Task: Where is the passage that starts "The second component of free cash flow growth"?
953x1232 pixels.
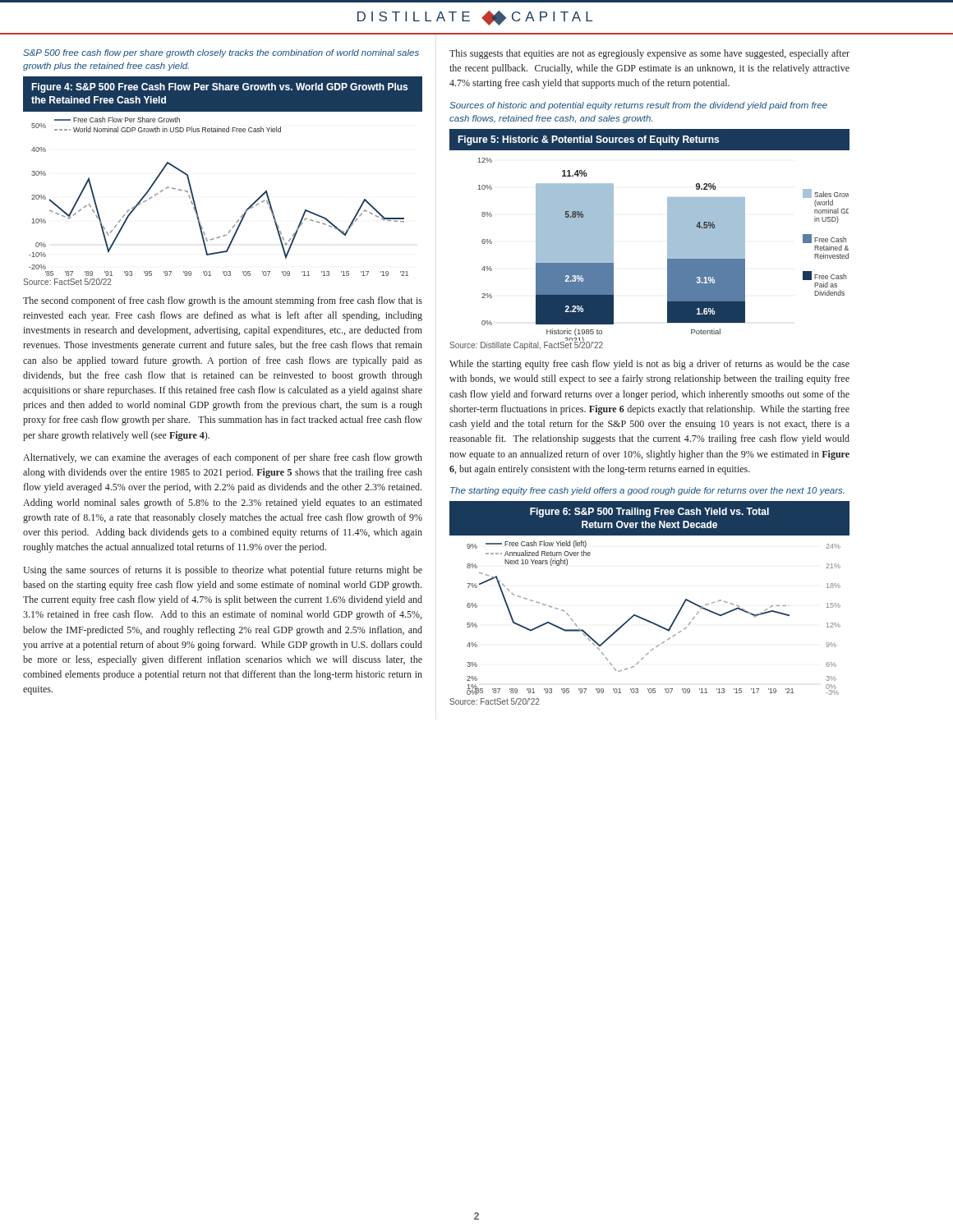Action: click(223, 368)
